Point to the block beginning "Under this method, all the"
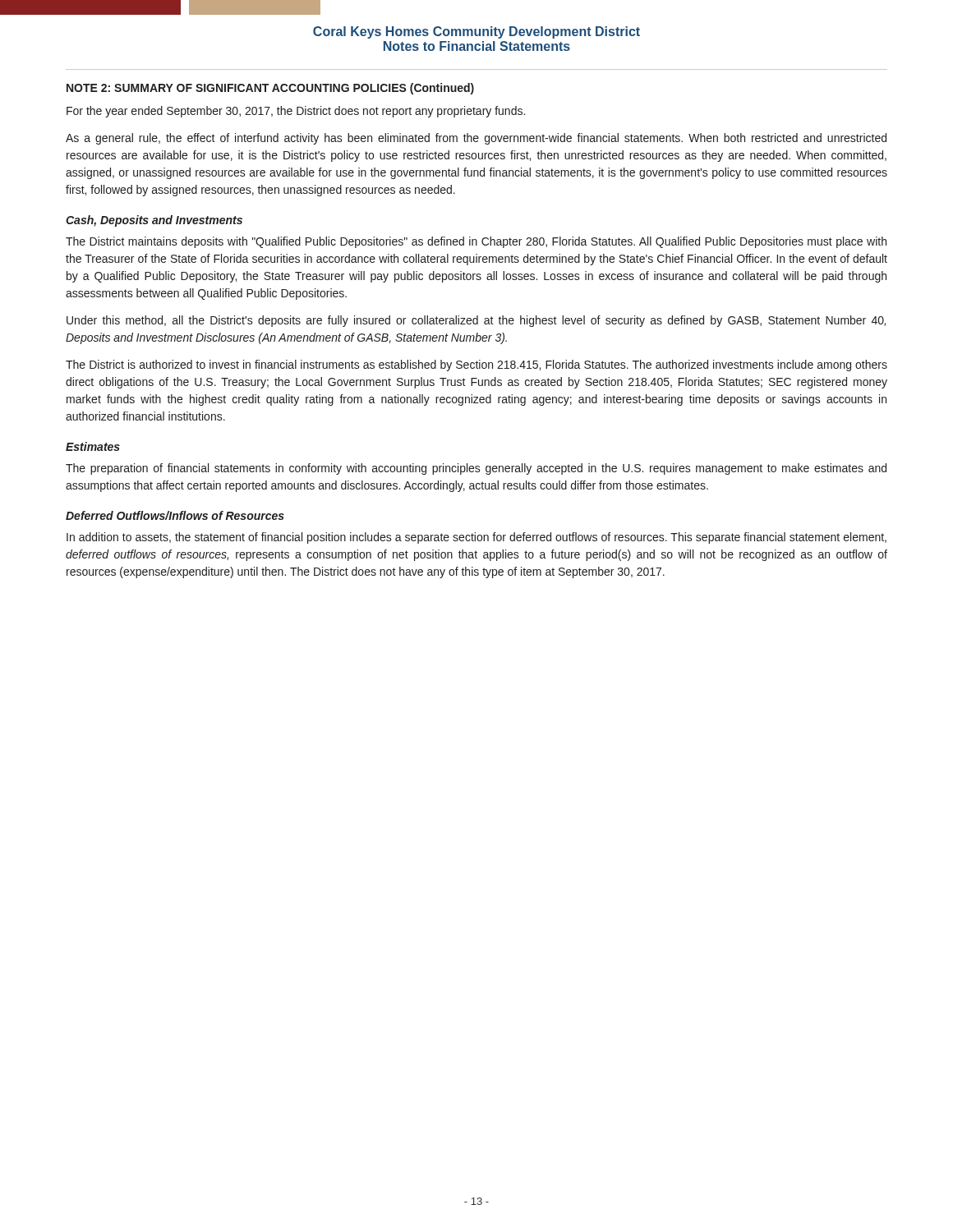953x1232 pixels. 476,329
